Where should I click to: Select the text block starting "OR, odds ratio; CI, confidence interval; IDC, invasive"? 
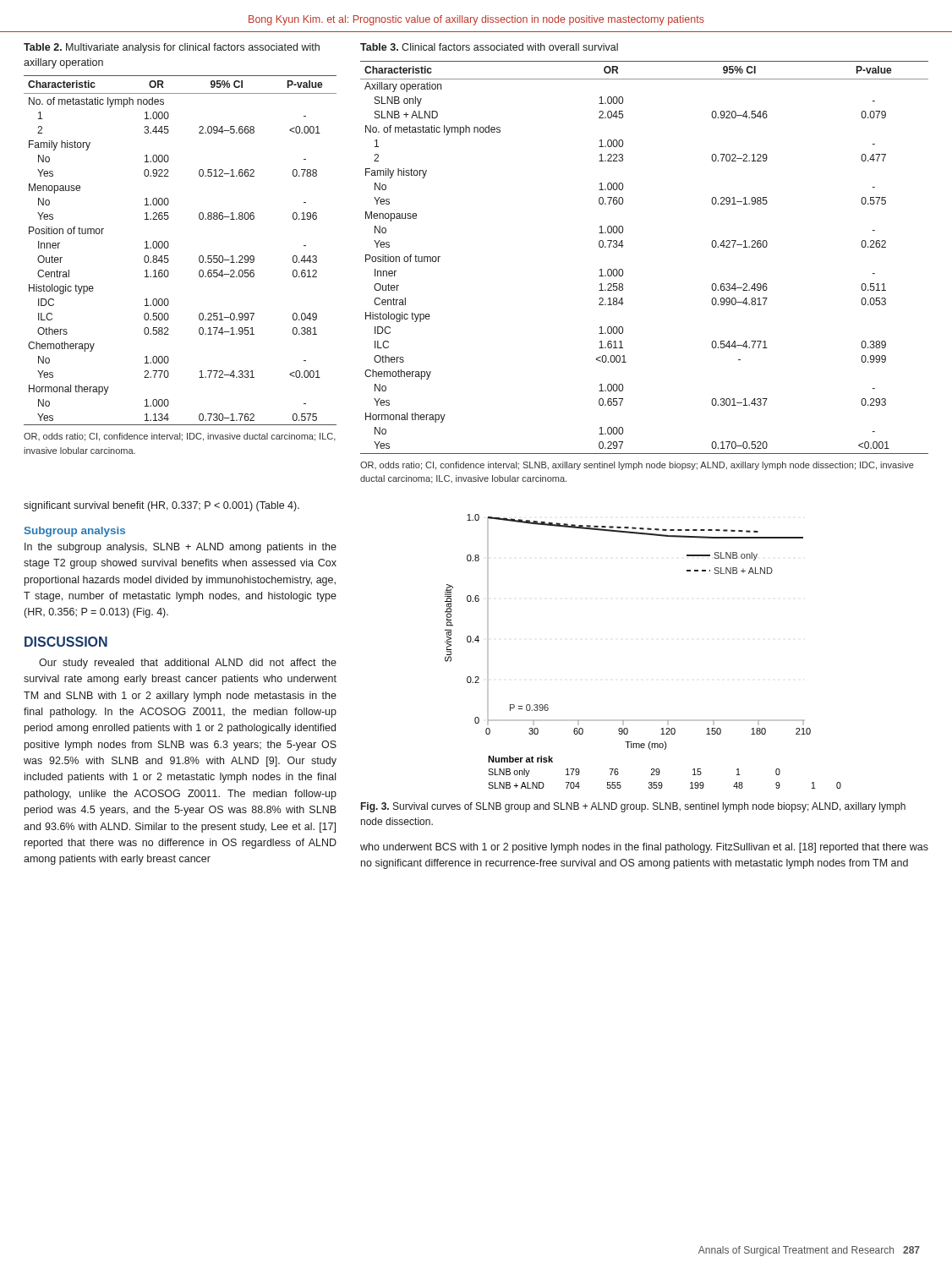tap(180, 443)
